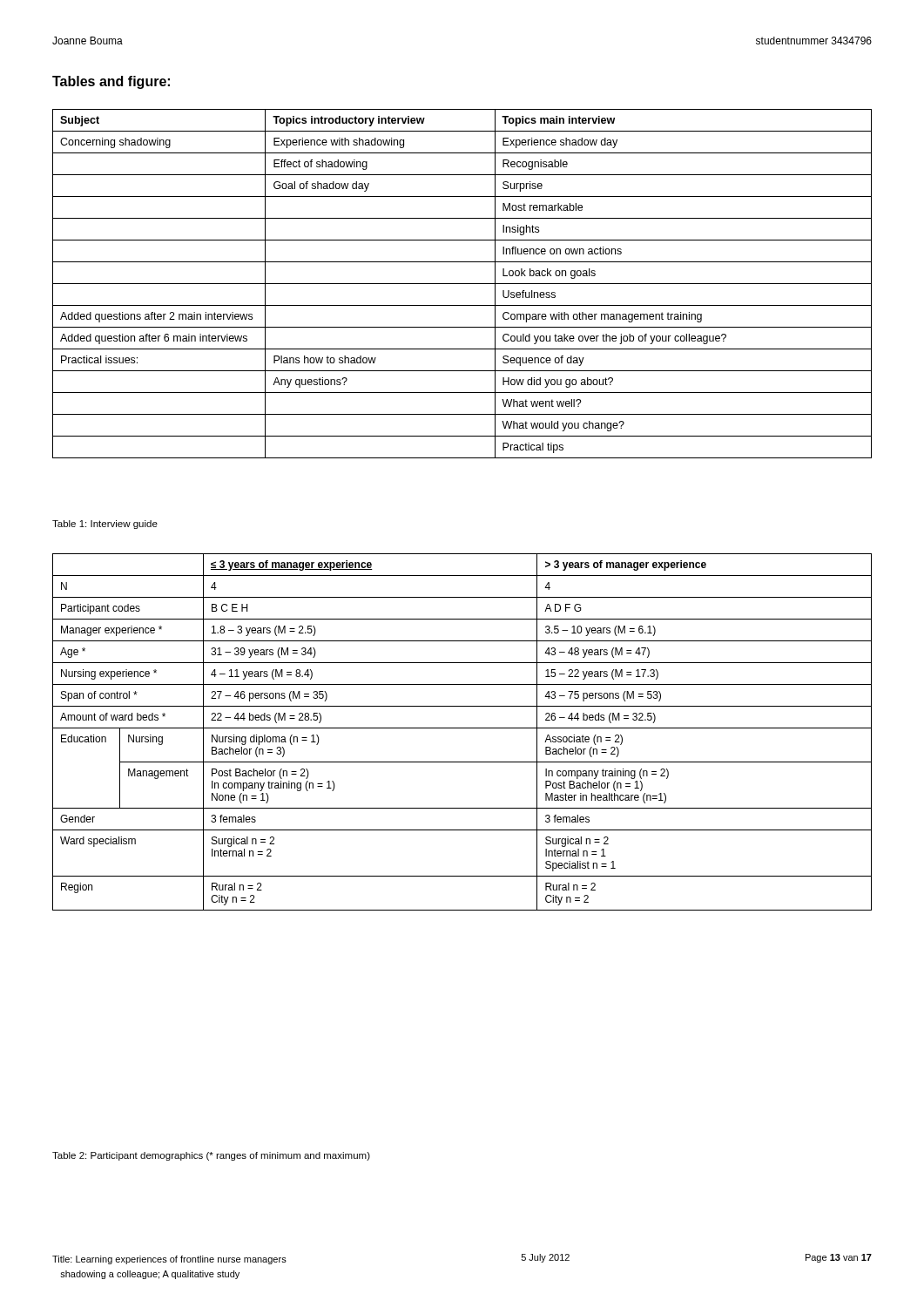
Task: Click on the caption with the text "Table 2: Participant"
Action: [x=211, y=1155]
